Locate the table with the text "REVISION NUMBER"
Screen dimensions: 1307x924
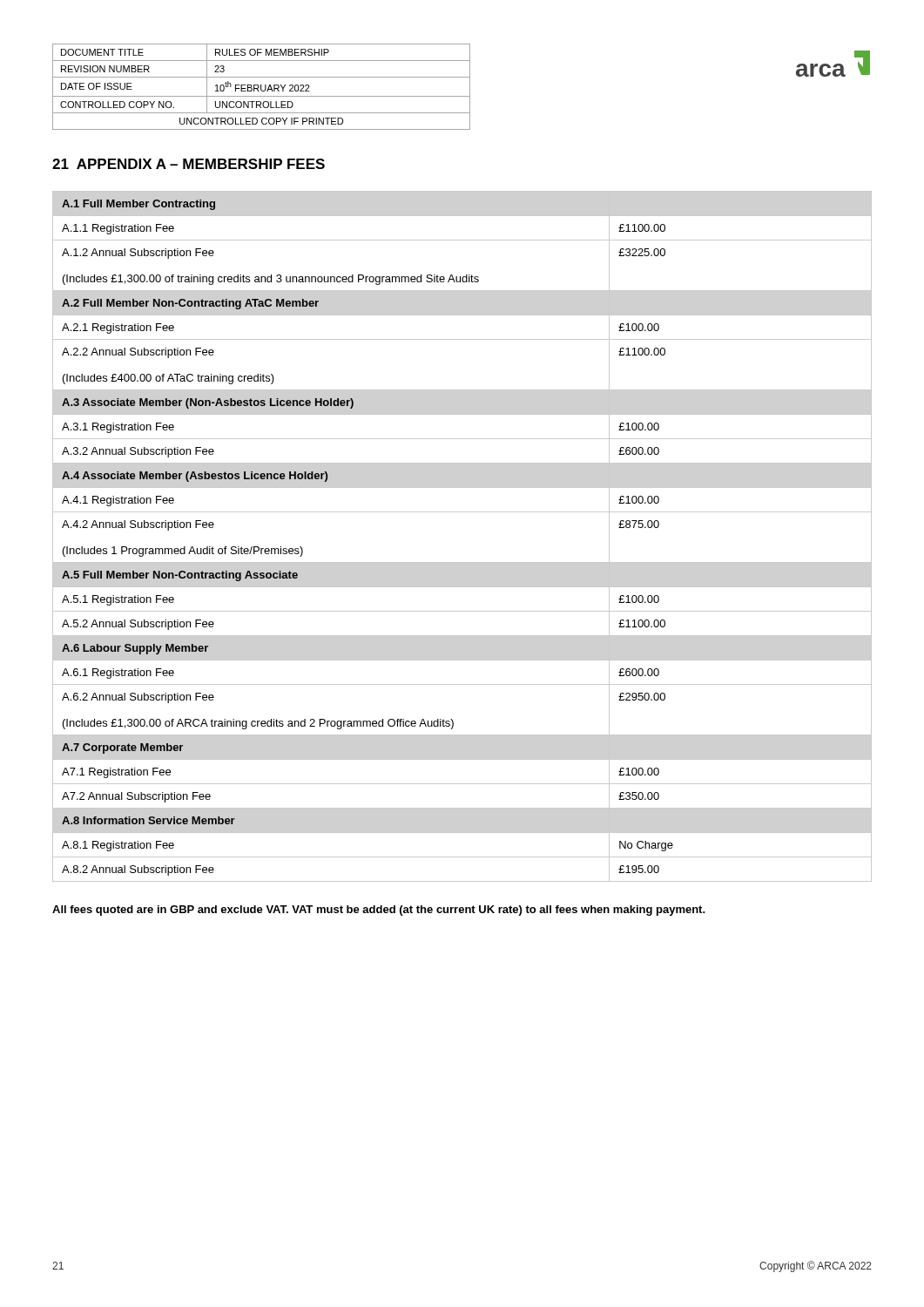coord(261,87)
